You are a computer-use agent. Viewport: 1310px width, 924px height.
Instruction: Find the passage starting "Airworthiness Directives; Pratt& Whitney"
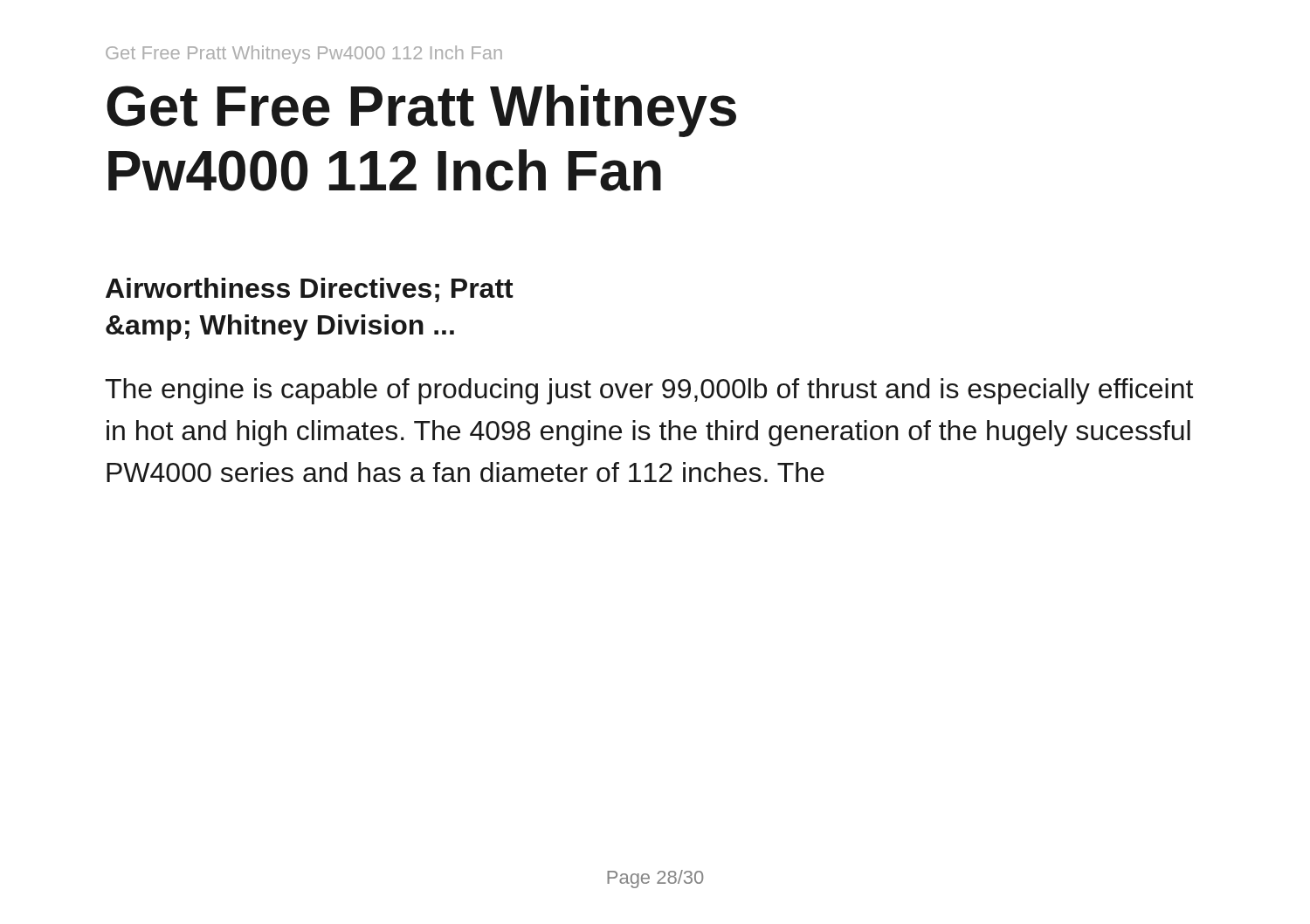[x=309, y=306]
